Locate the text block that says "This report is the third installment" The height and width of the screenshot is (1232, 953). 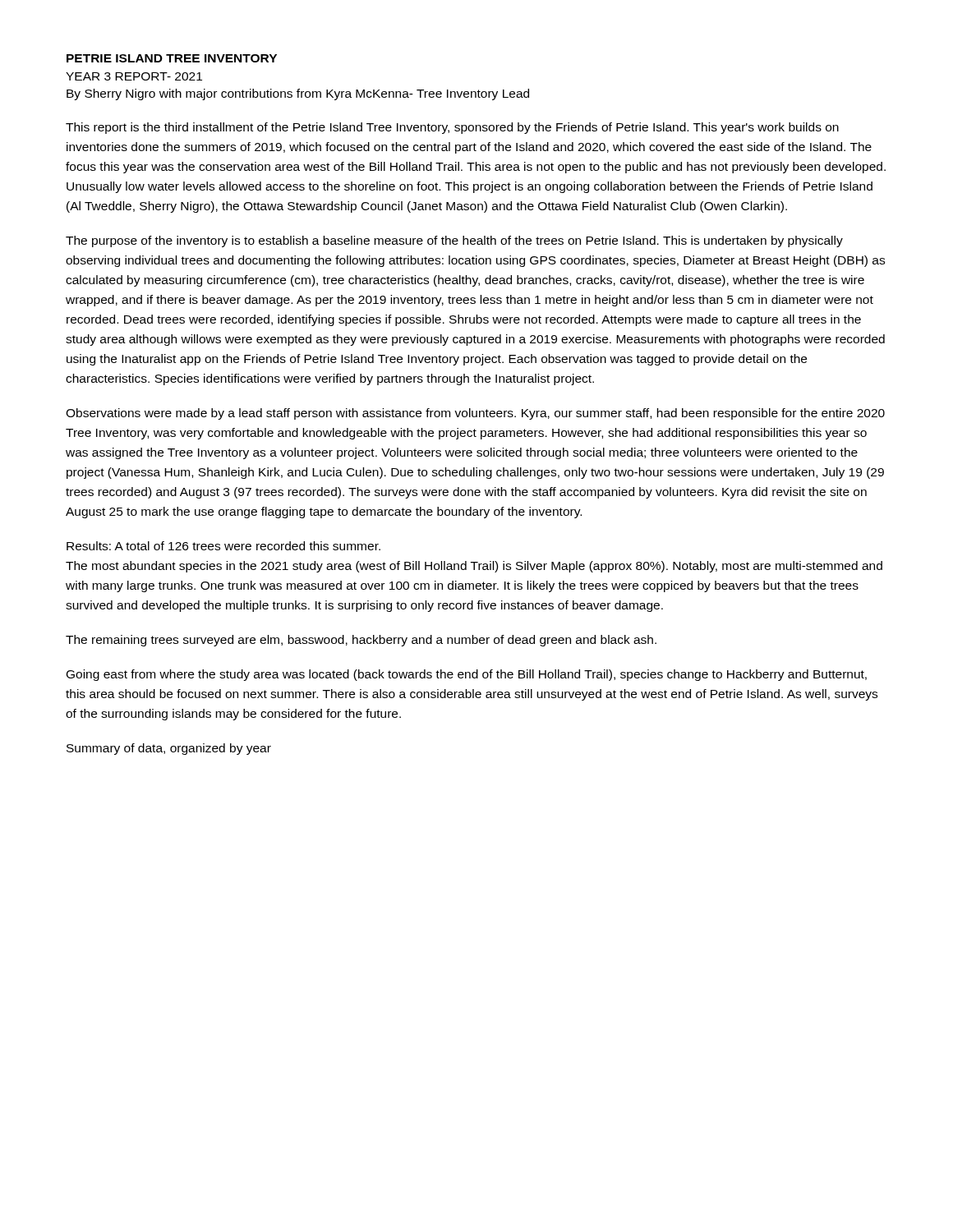[x=476, y=166]
